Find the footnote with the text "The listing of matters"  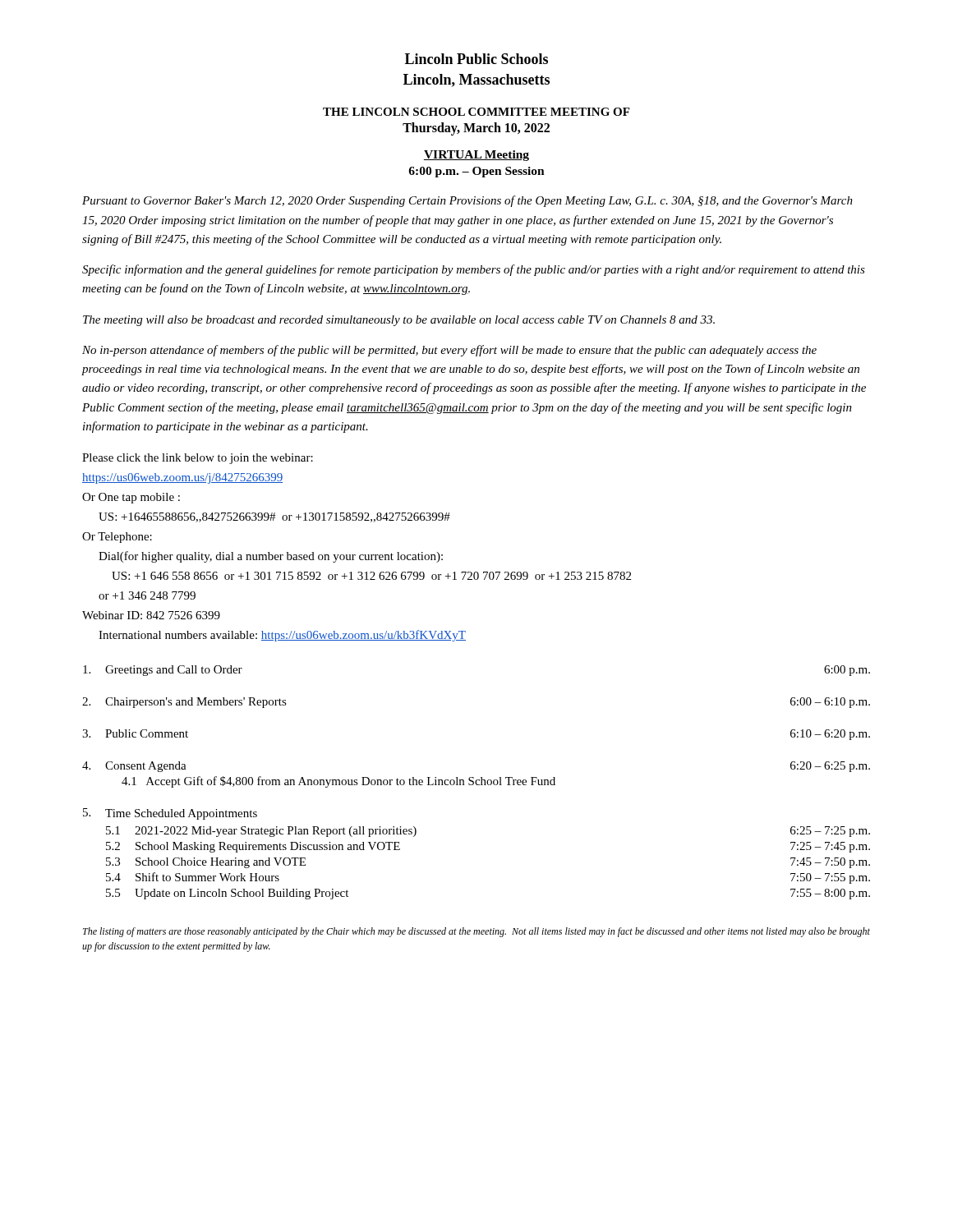click(x=476, y=939)
